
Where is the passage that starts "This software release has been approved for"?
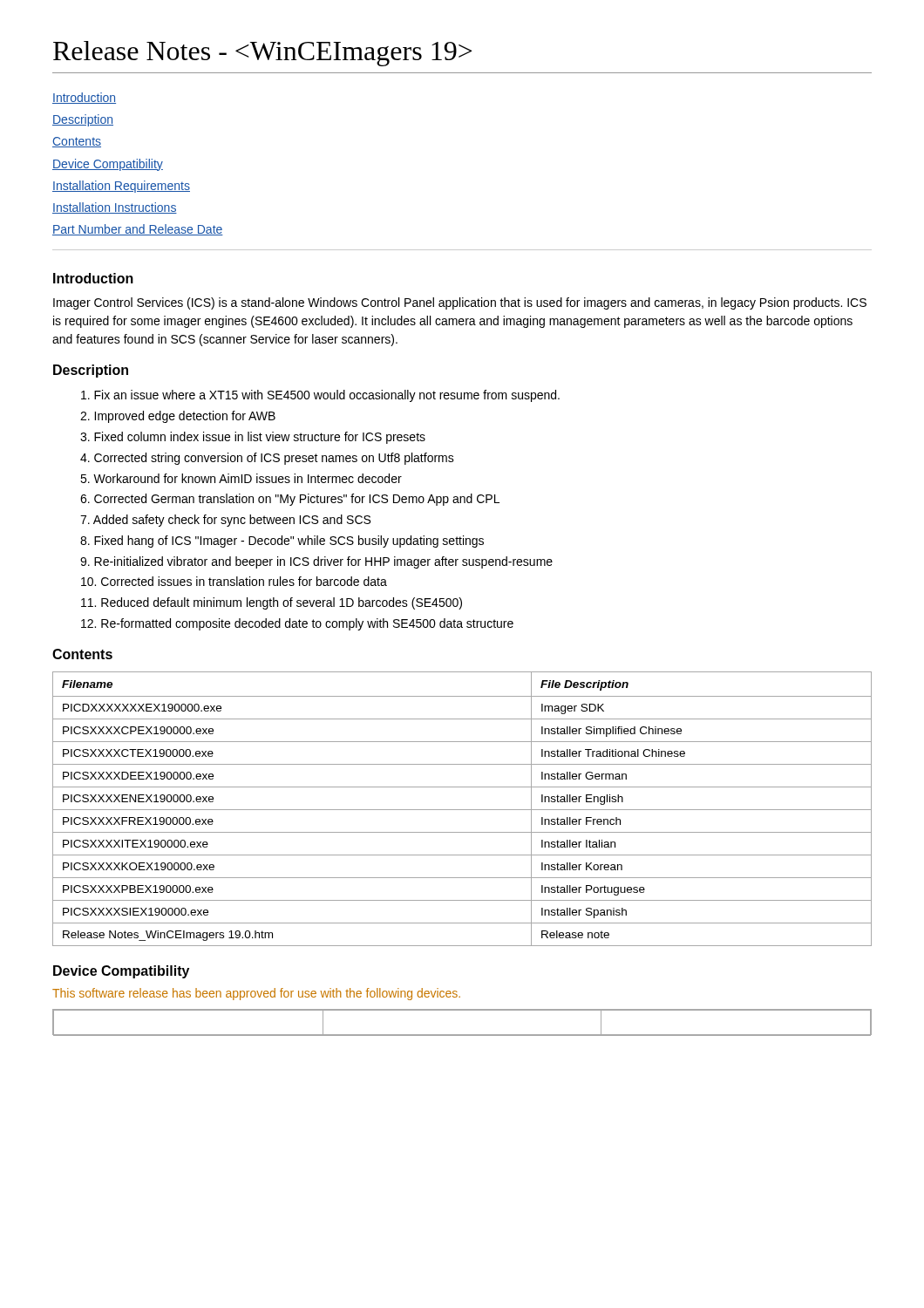pyautogui.click(x=462, y=993)
